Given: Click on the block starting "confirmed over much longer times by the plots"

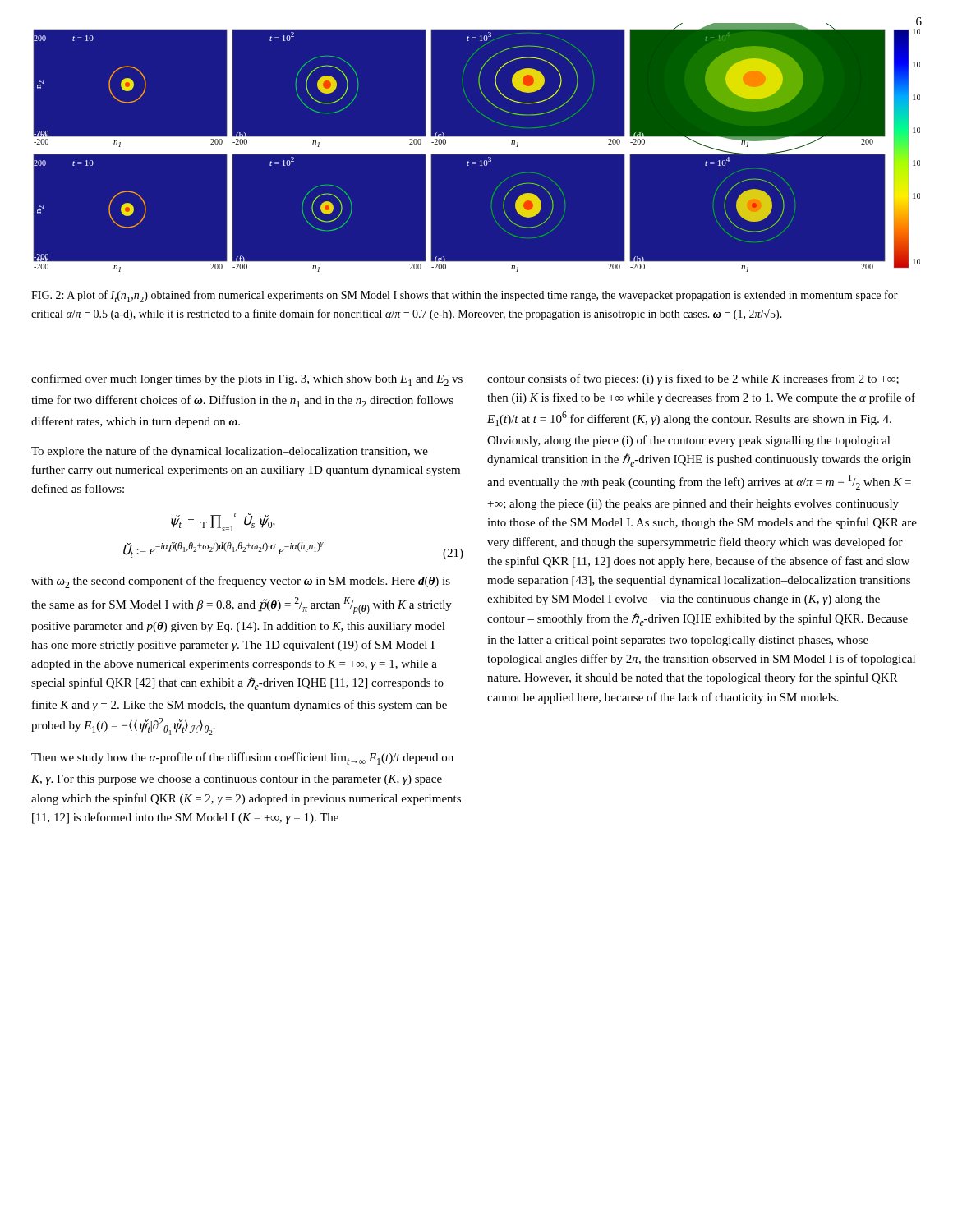Looking at the screenshot, I should (247, 400).
